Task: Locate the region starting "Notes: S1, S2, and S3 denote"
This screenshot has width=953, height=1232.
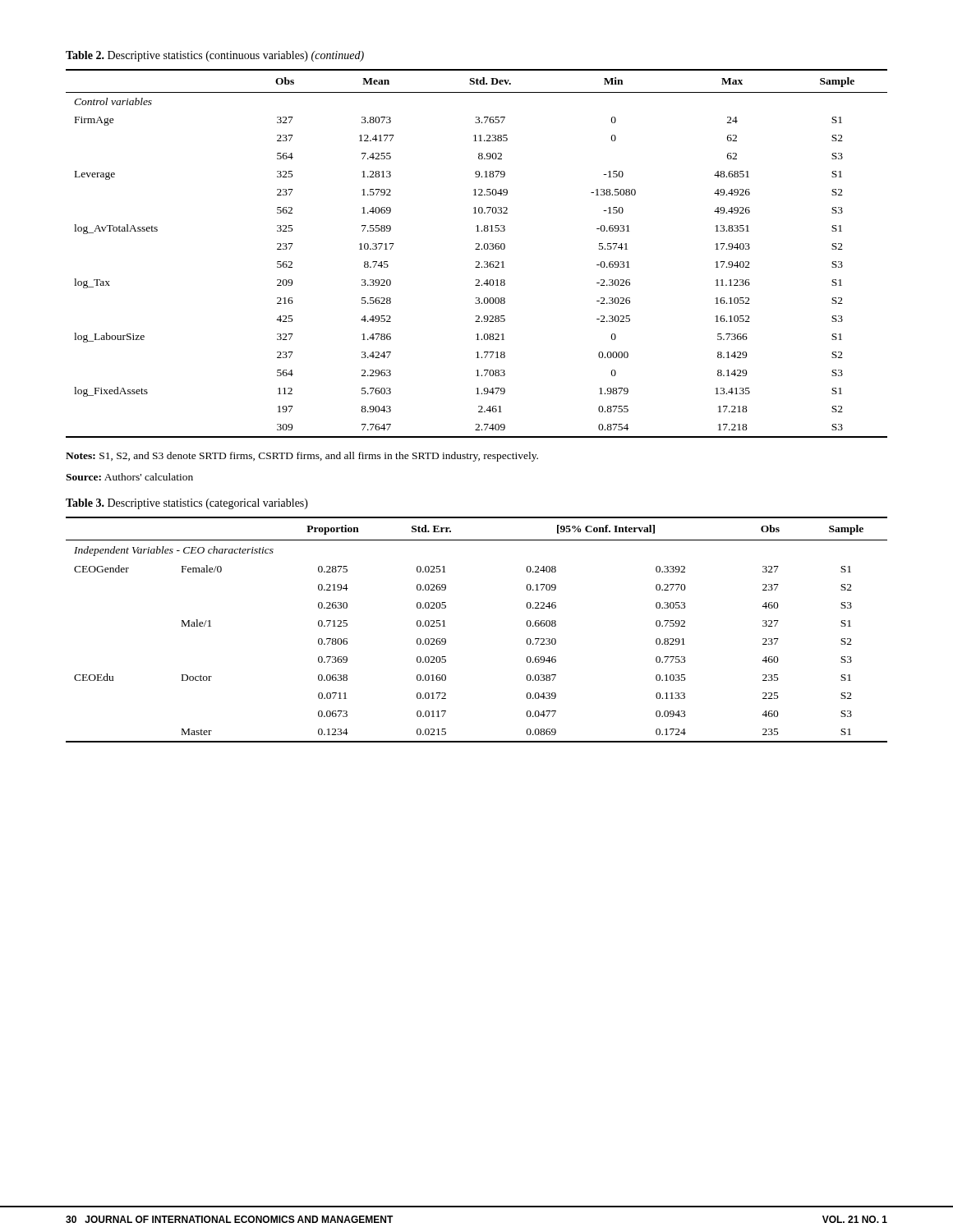Action: 302,455
